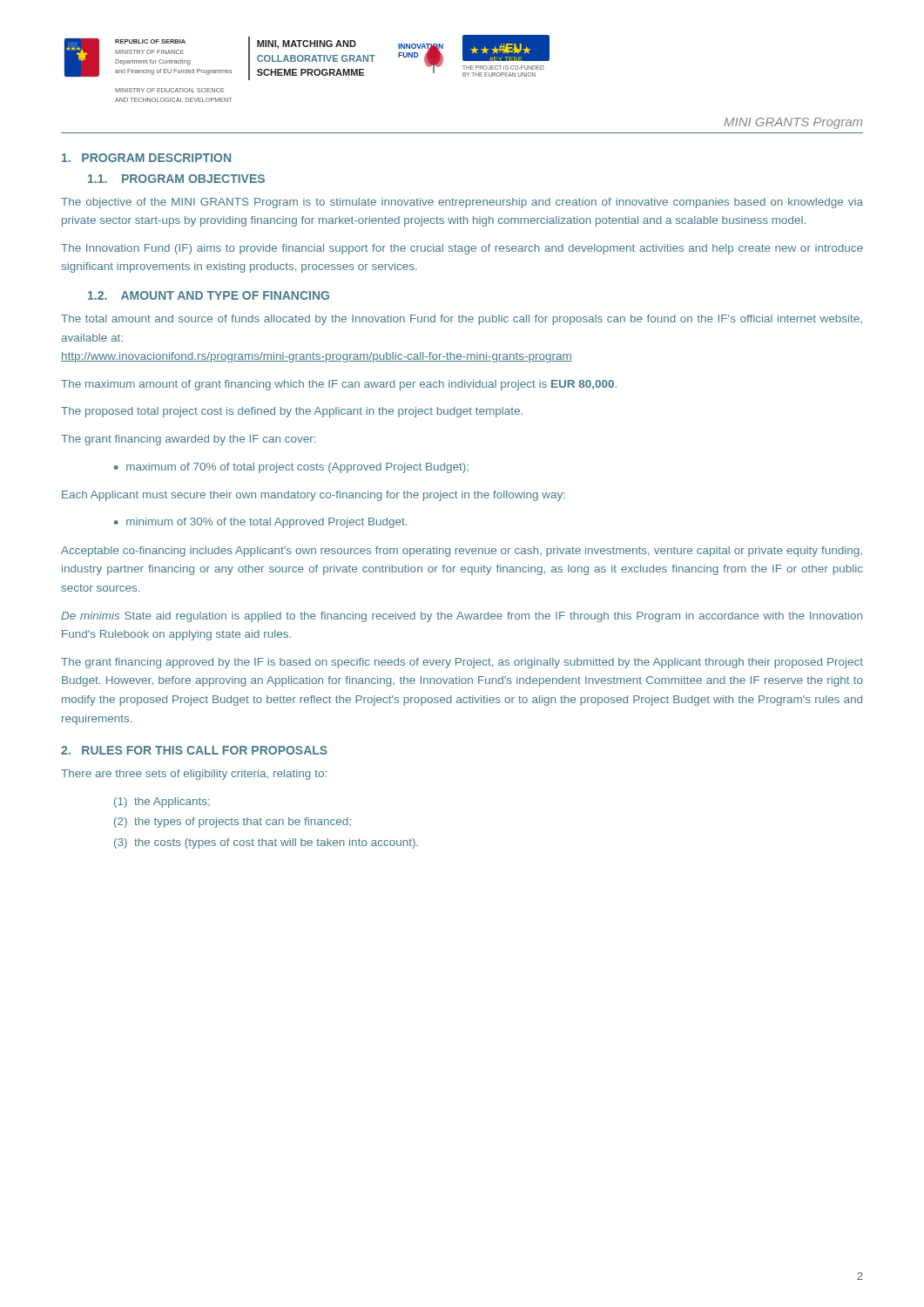Click where it says "1. PROGRAM DESCRIPTION"
This screenshot has width=924, height=1307.
pyautogui.click(x=146, y=157)
